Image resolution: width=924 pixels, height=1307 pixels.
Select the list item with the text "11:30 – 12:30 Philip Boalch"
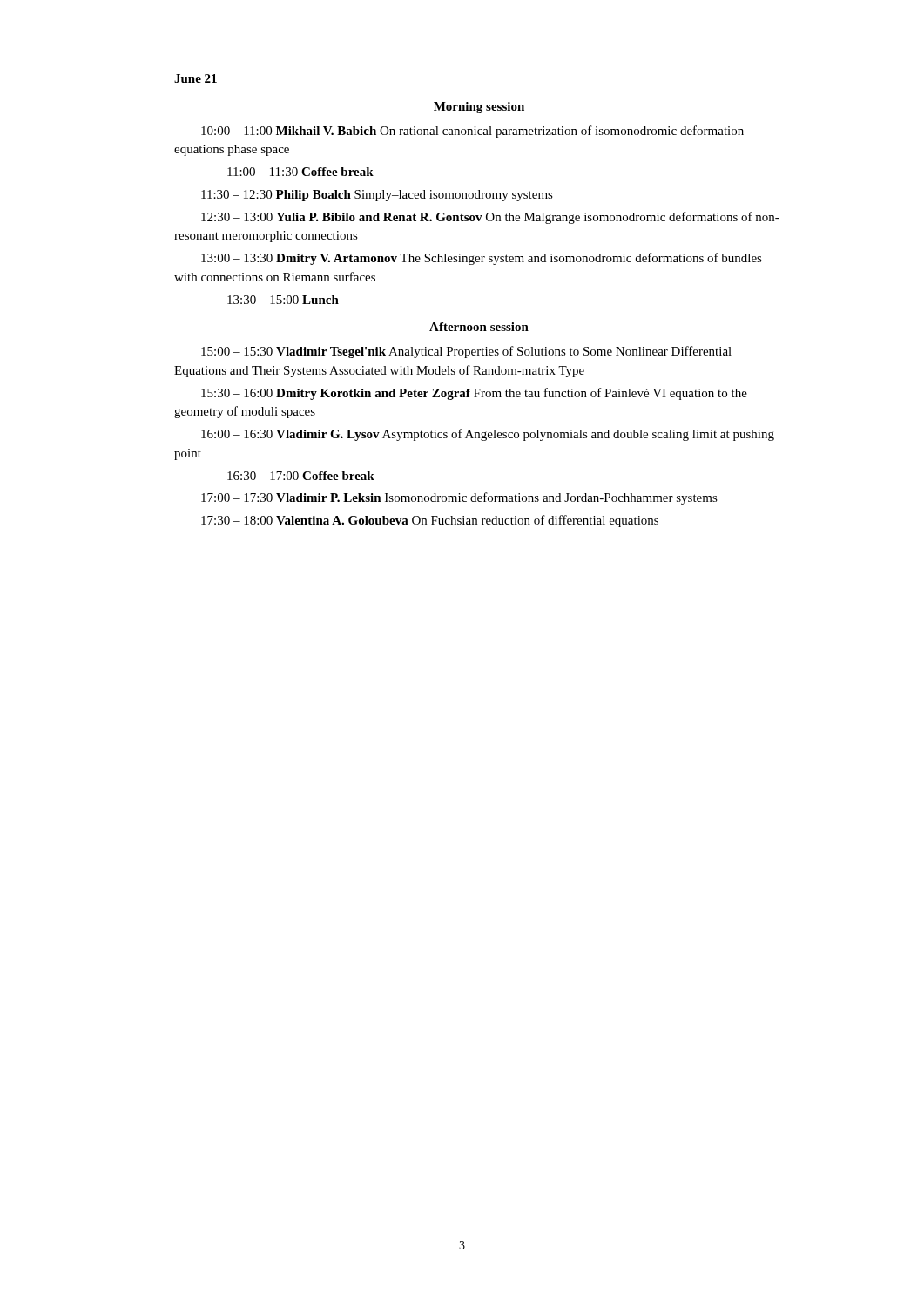coord(377,194)
